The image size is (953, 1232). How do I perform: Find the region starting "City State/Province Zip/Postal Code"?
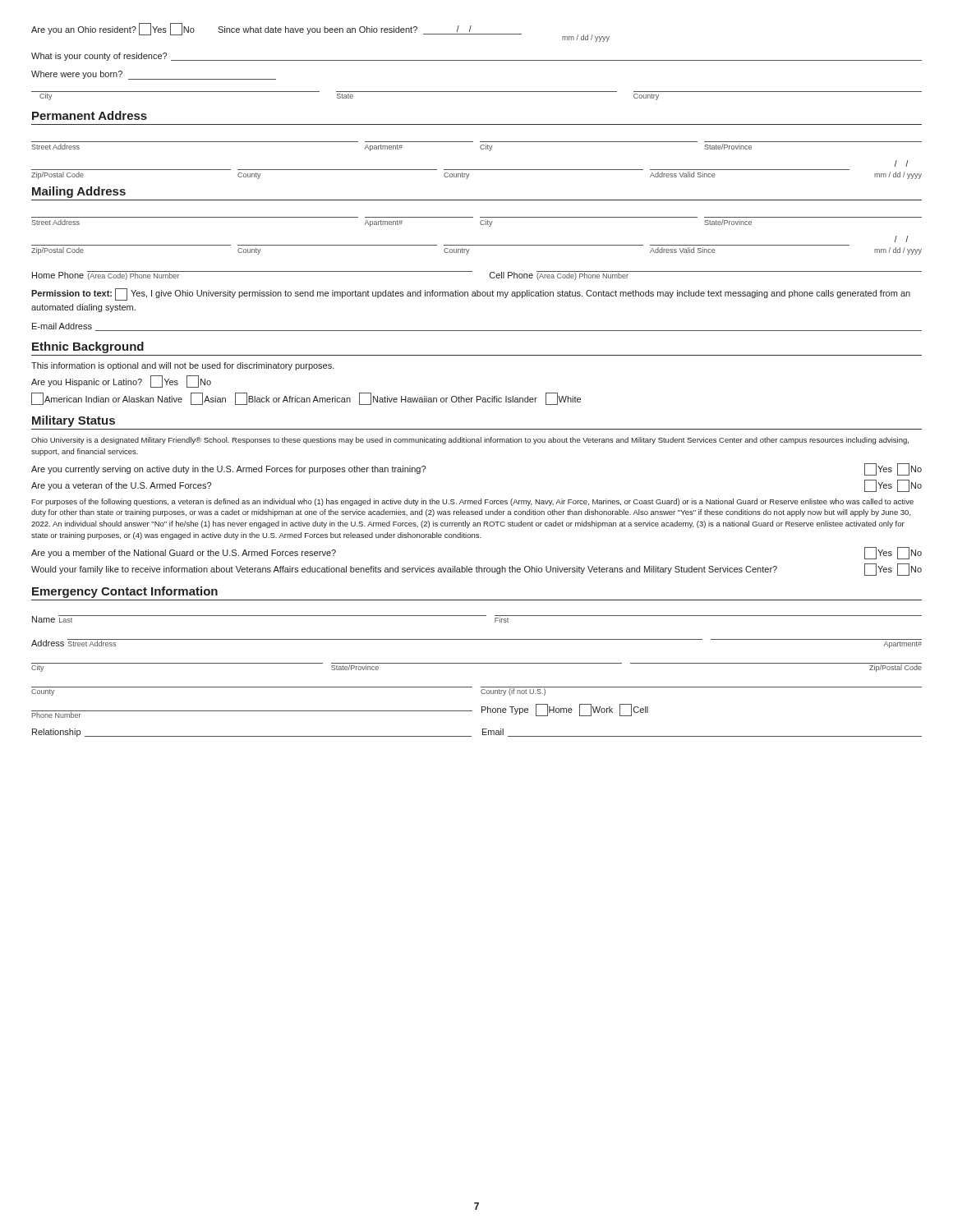click(x=476, y=662)
